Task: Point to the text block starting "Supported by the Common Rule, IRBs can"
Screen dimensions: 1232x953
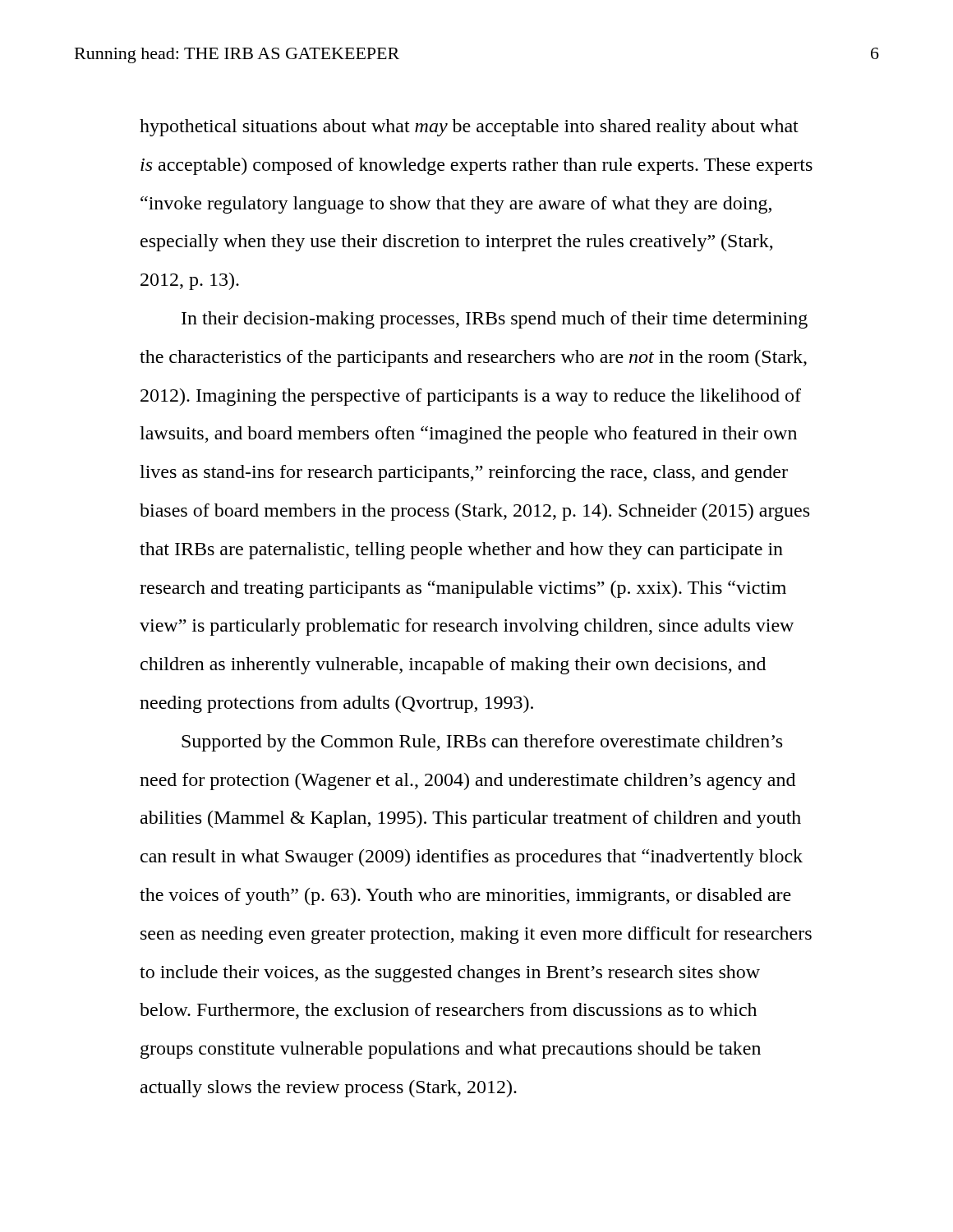Action: (x=482, y=743)
